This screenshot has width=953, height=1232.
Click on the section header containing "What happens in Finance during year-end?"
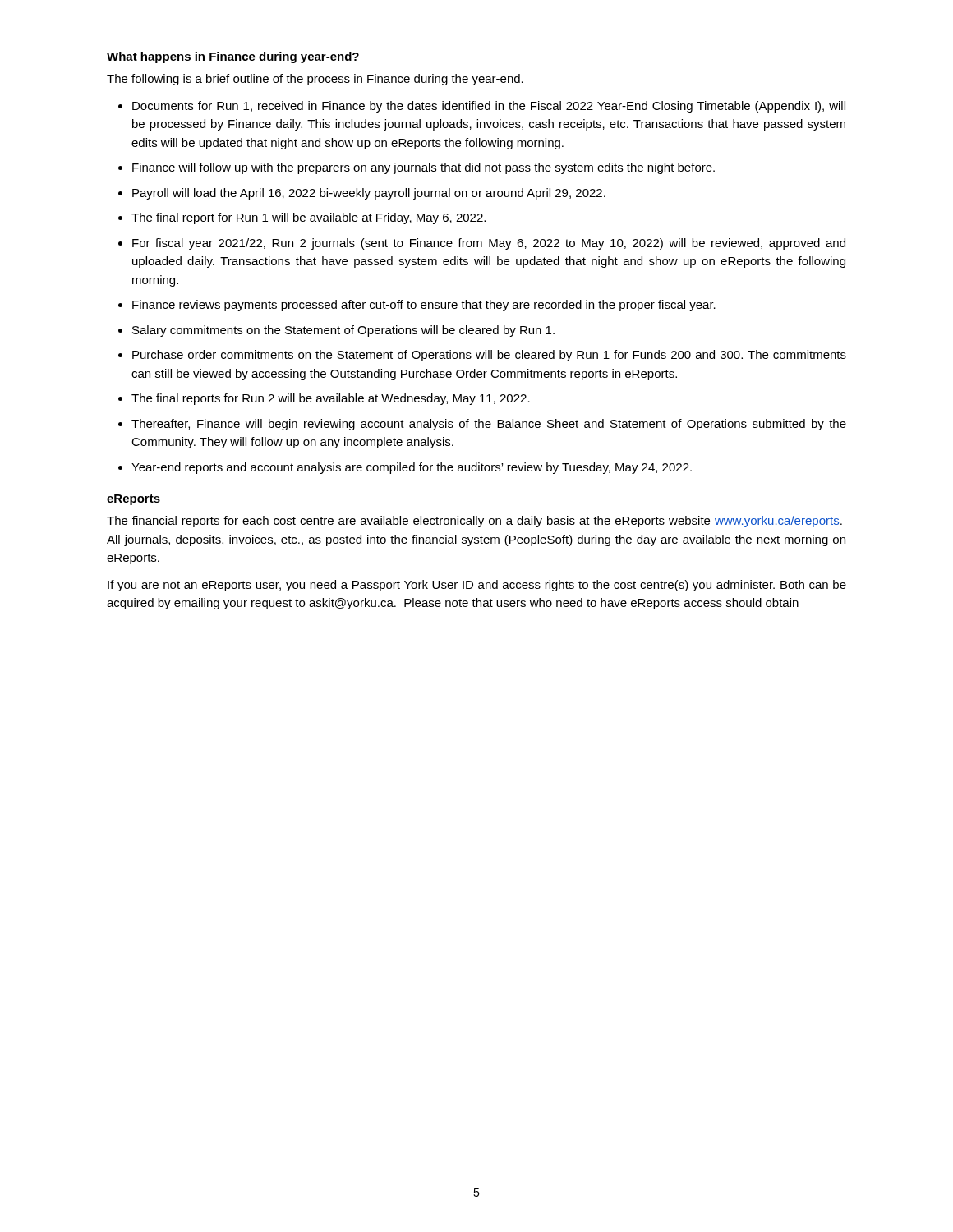(233, 56)
